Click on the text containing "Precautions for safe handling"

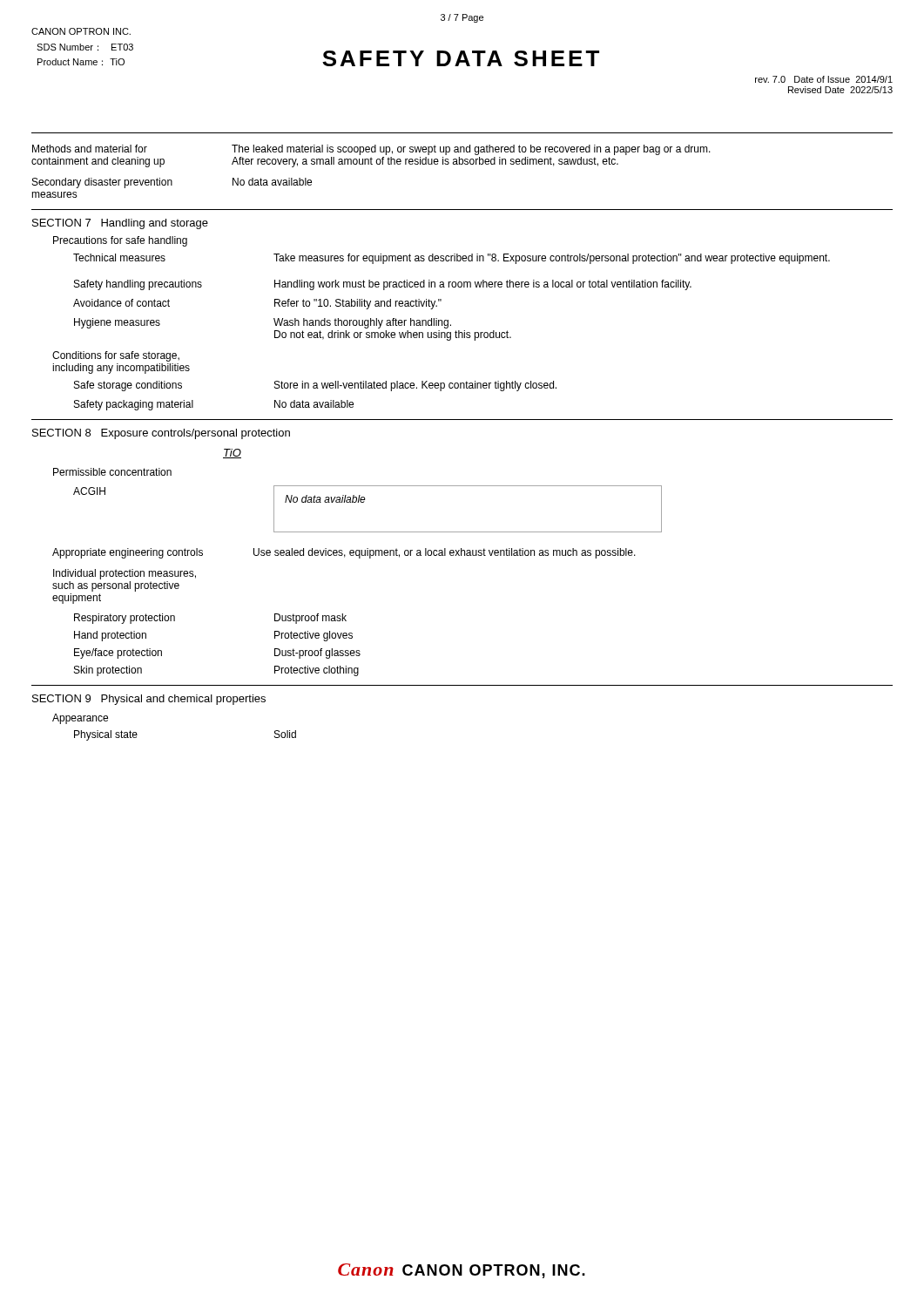point(120,241)
